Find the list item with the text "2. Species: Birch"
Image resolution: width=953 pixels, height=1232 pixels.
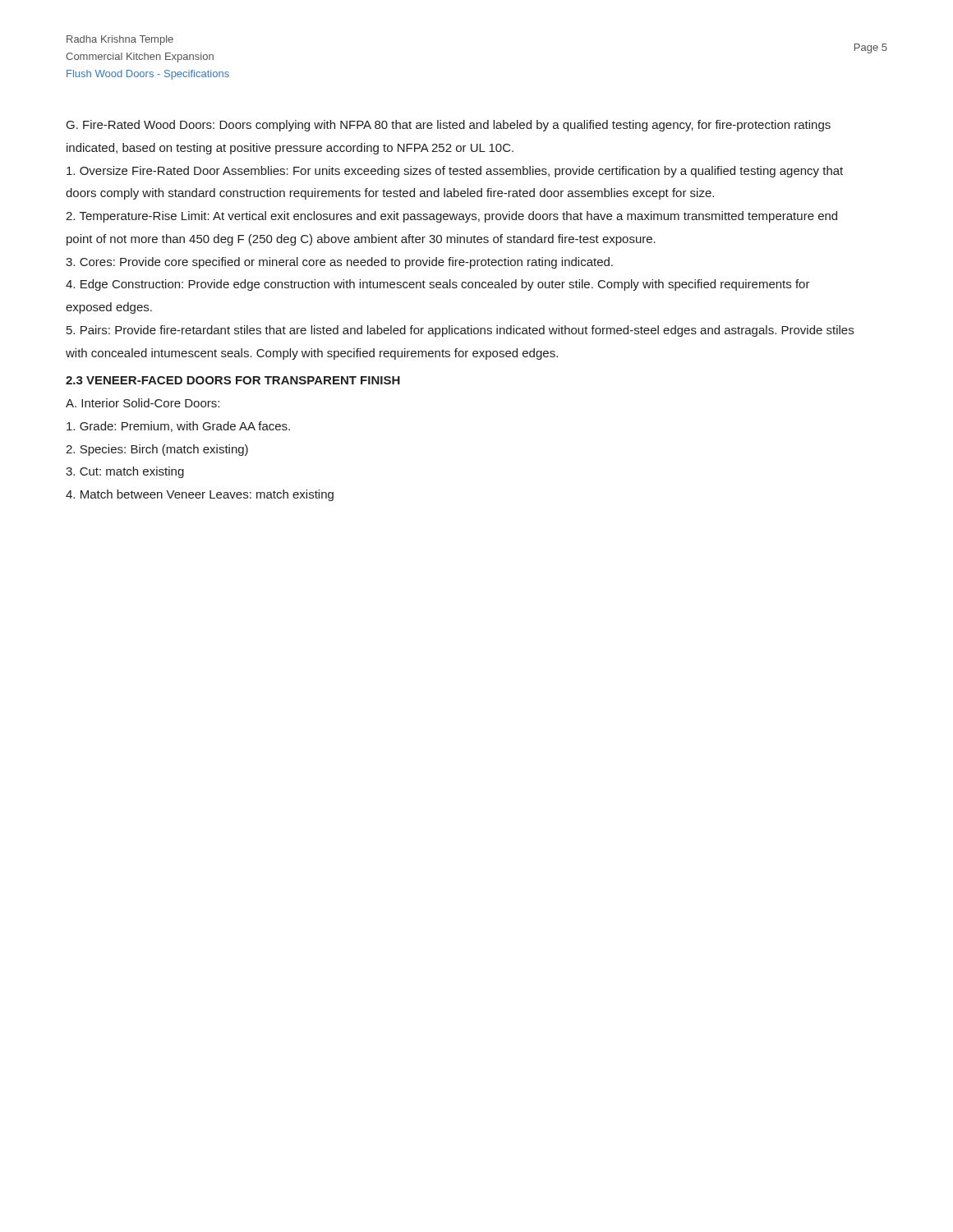coord(157,448)
